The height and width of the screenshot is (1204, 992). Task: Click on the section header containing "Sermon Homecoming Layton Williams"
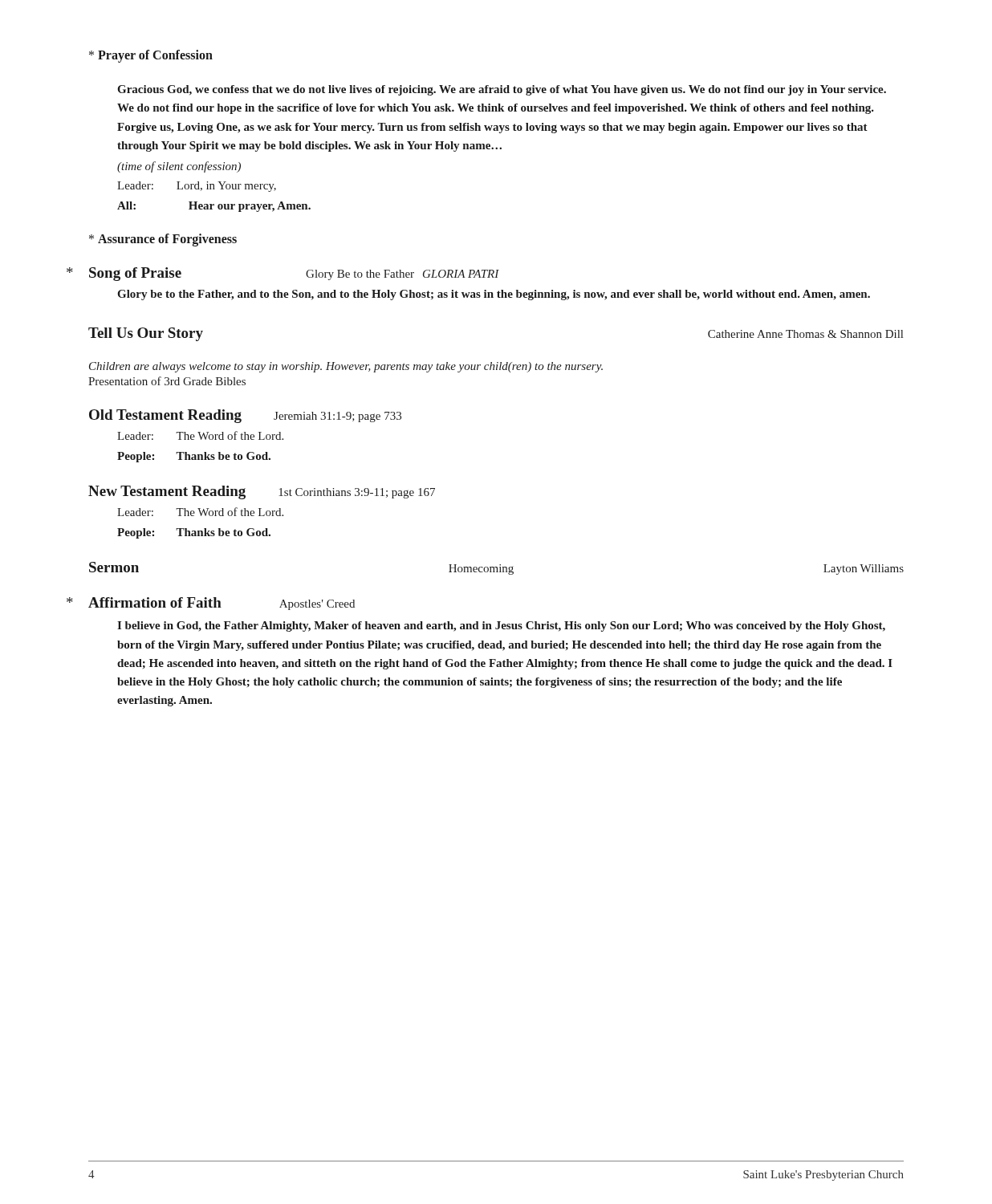496,568
